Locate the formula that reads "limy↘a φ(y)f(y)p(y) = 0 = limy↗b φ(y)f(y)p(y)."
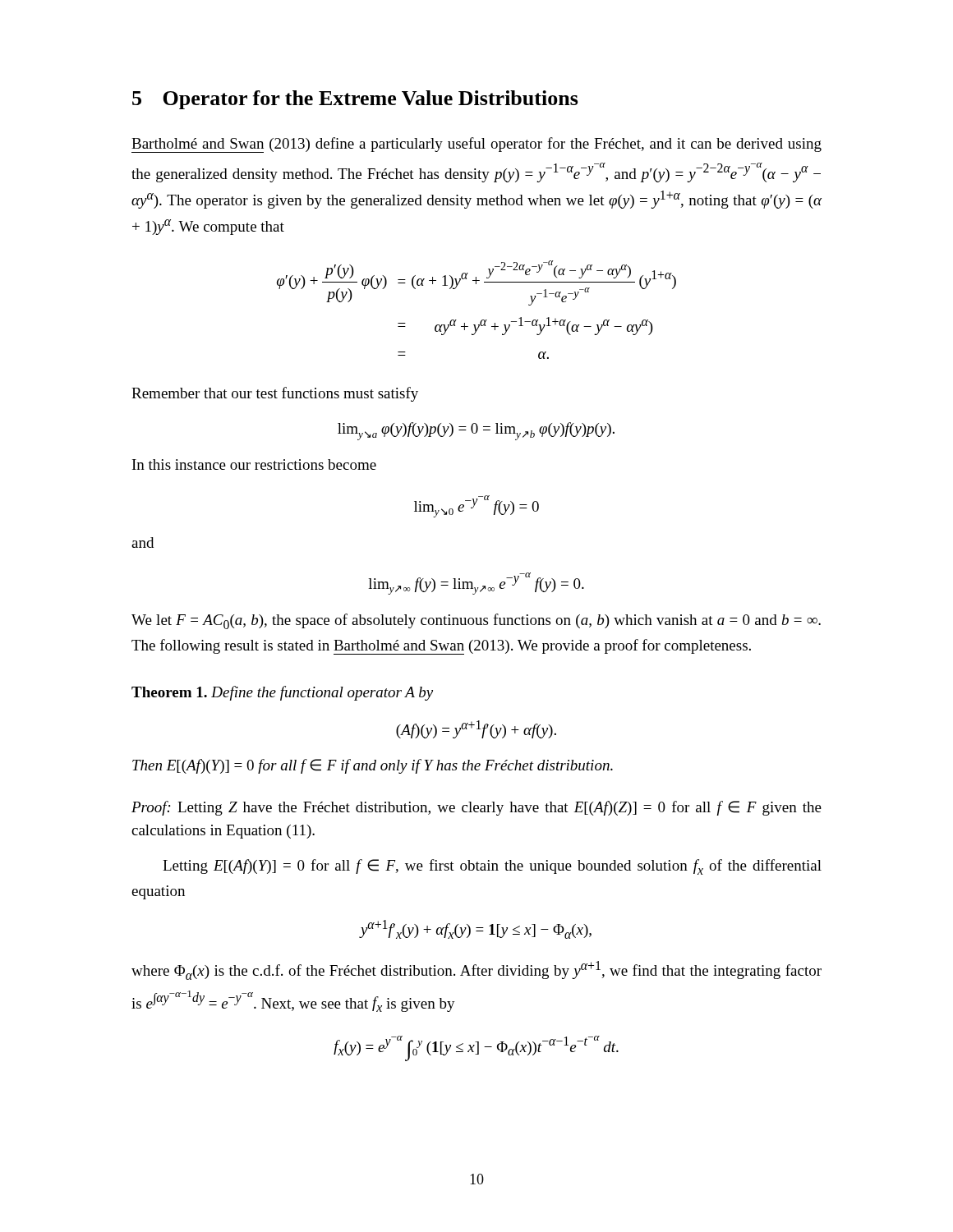 click(476, 430)
